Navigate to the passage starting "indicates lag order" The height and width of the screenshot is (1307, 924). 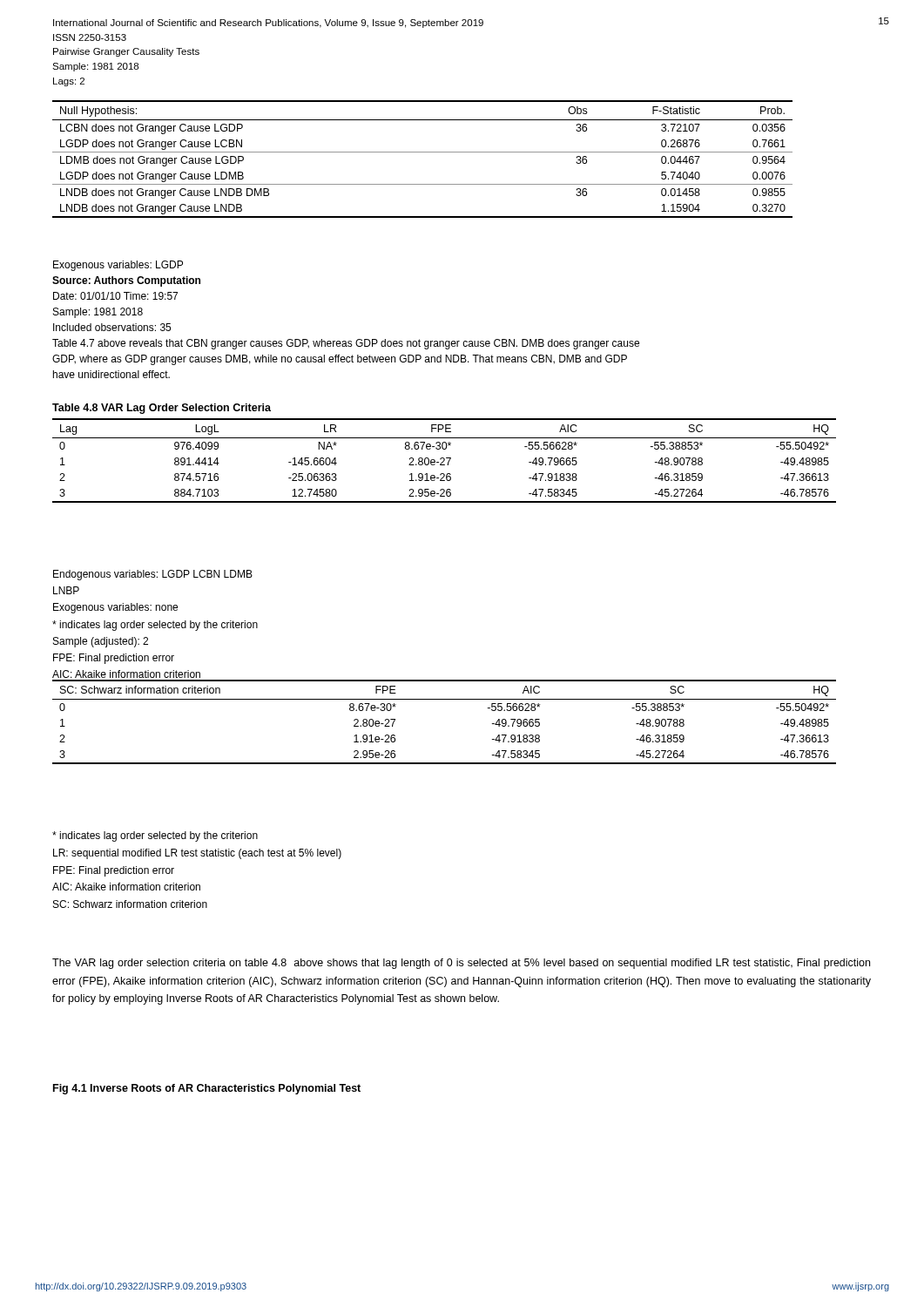(x=155, y=836)
